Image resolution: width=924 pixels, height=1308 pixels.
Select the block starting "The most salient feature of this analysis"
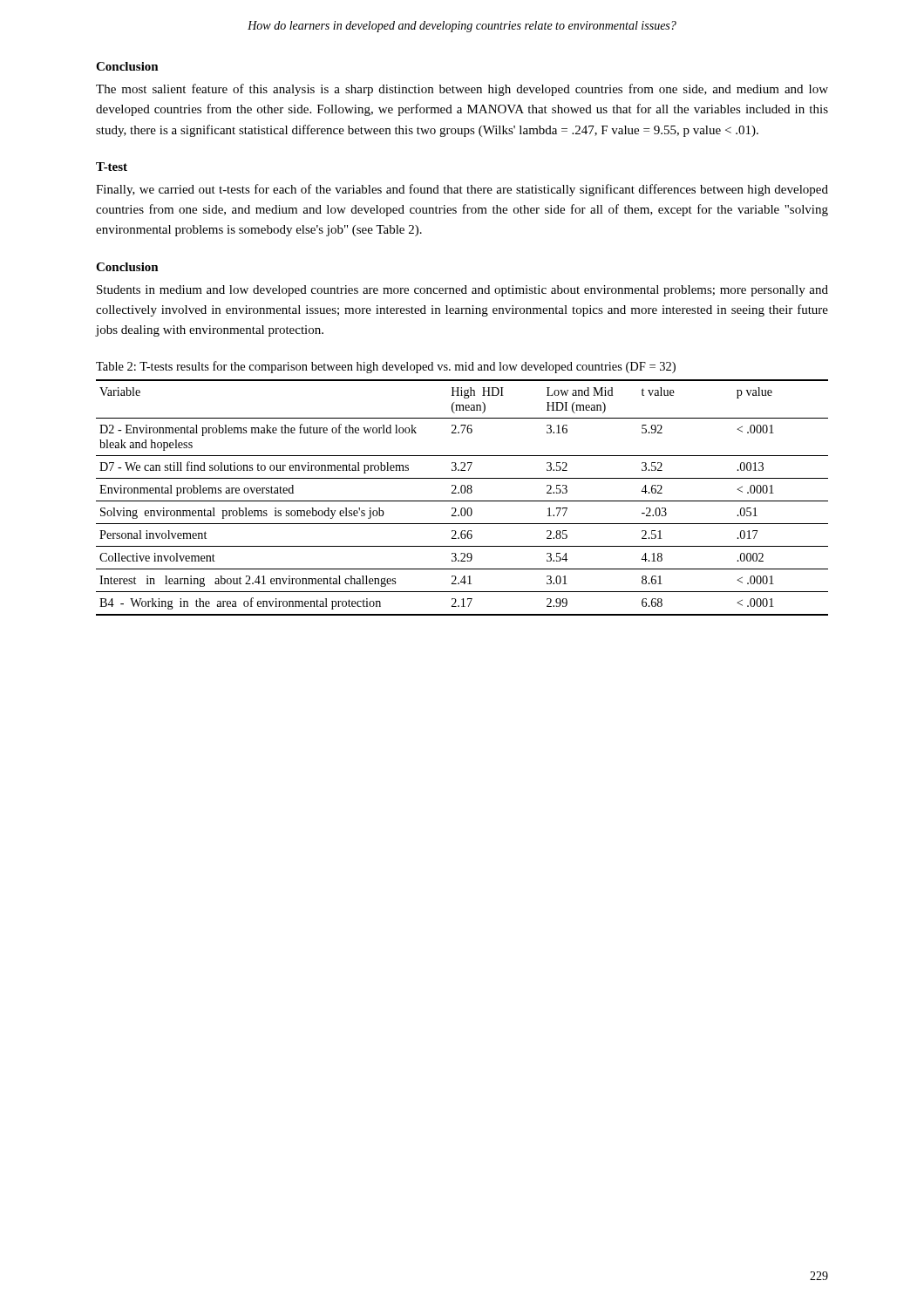[462, 109]
